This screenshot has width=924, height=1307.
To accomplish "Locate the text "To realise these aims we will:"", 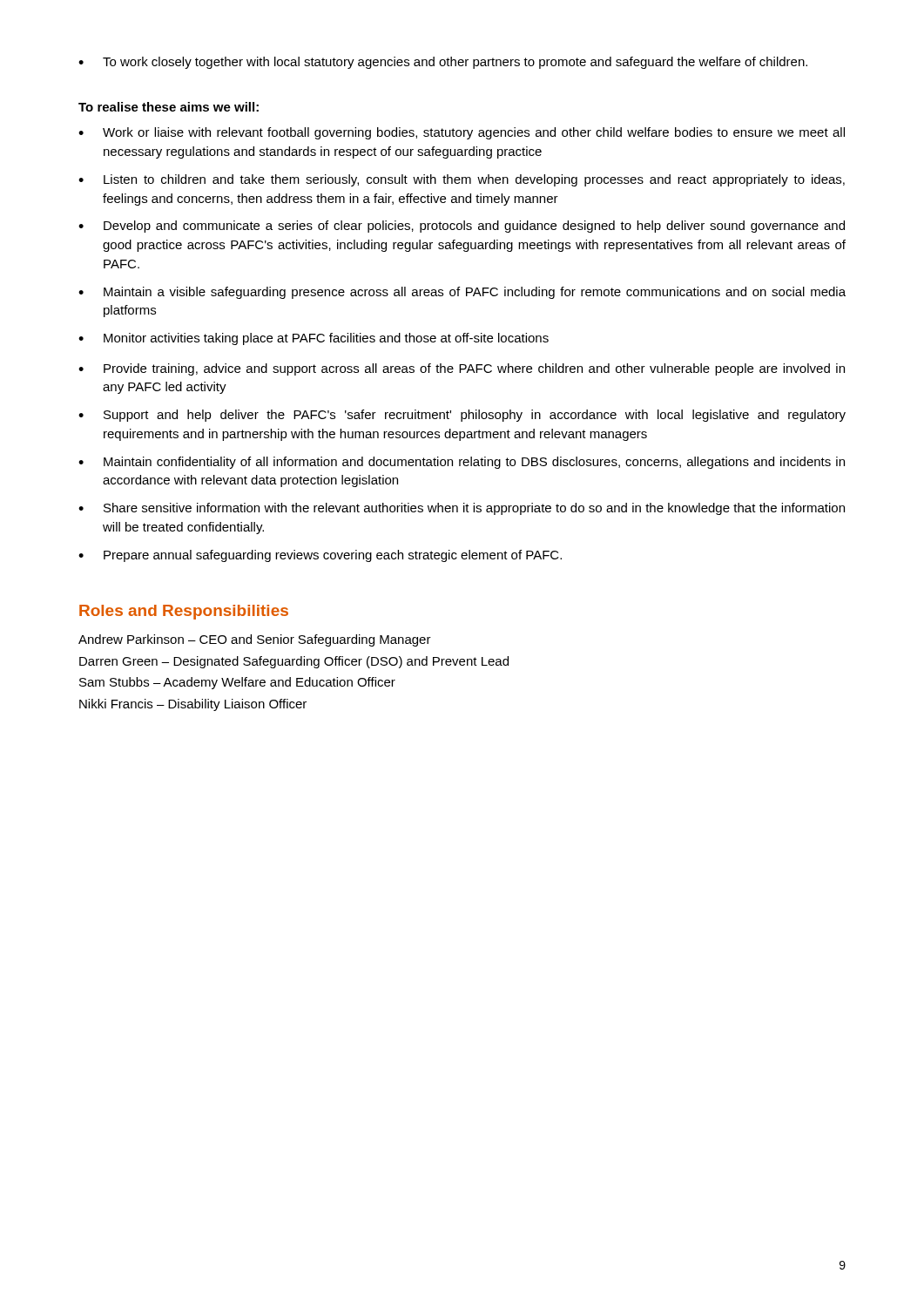I will coord(169,107).
